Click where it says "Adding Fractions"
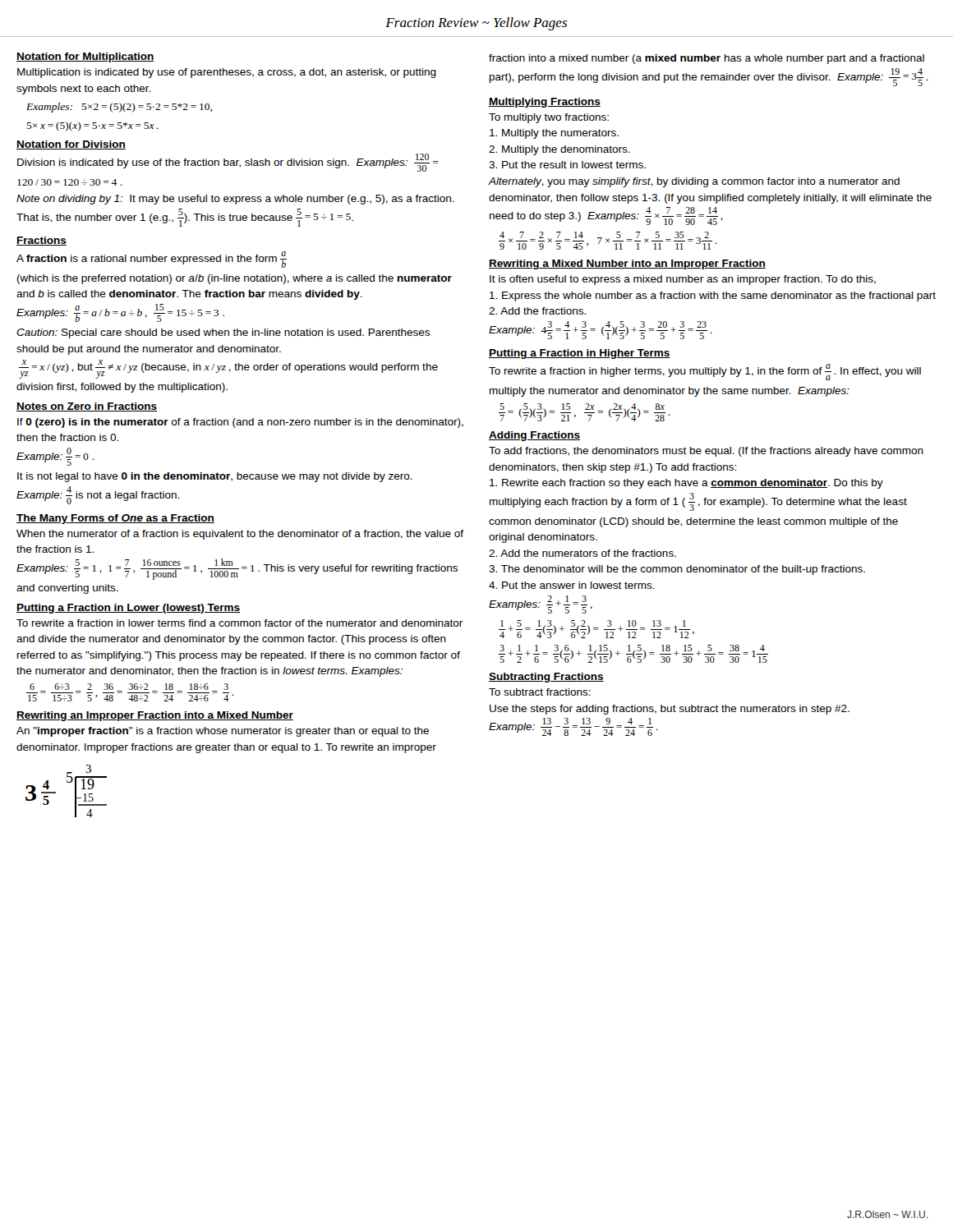 point(534,435)
